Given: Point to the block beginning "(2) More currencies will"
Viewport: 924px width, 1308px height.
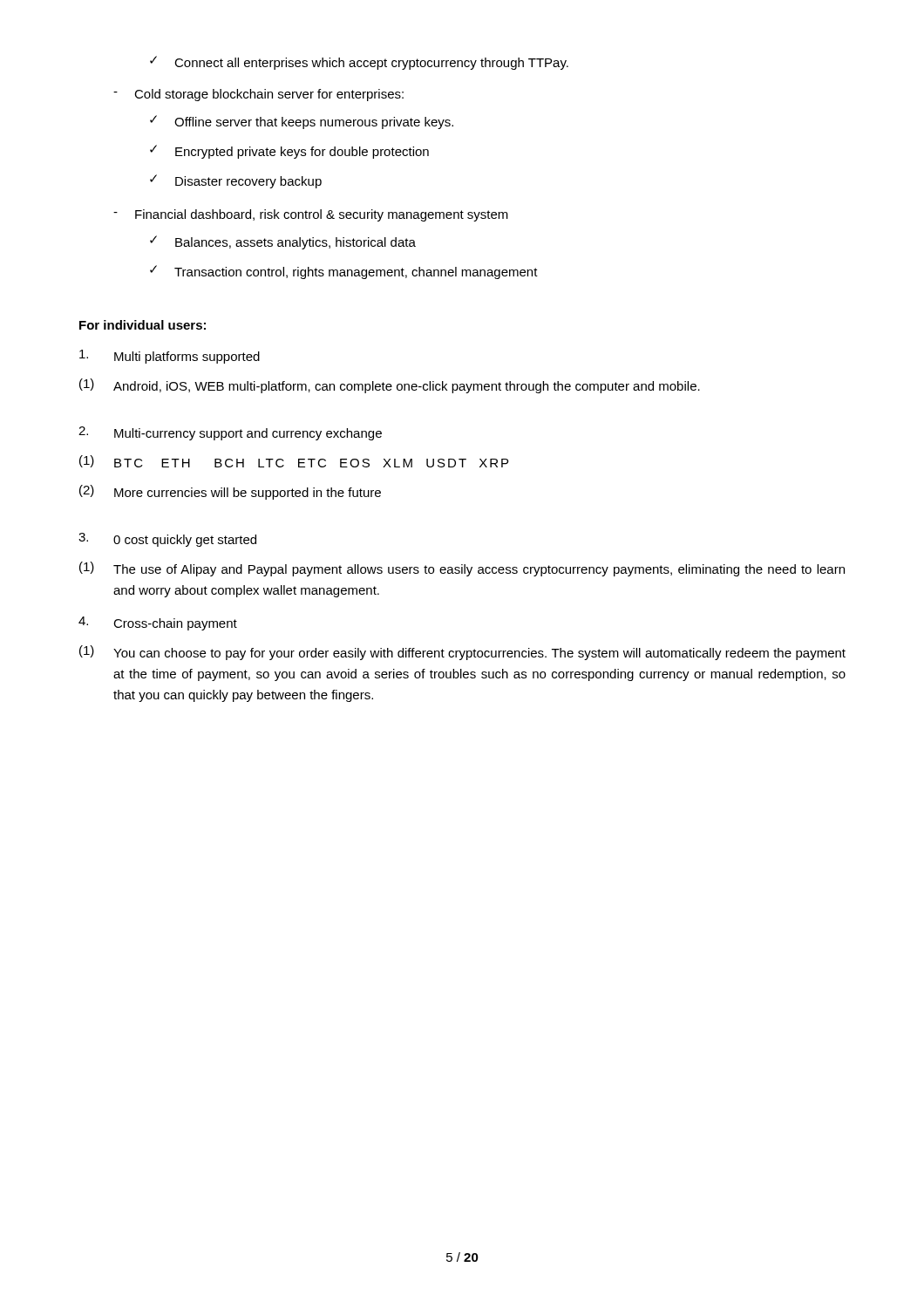Looking at the screenshot, I should click(x=230, y=492).
